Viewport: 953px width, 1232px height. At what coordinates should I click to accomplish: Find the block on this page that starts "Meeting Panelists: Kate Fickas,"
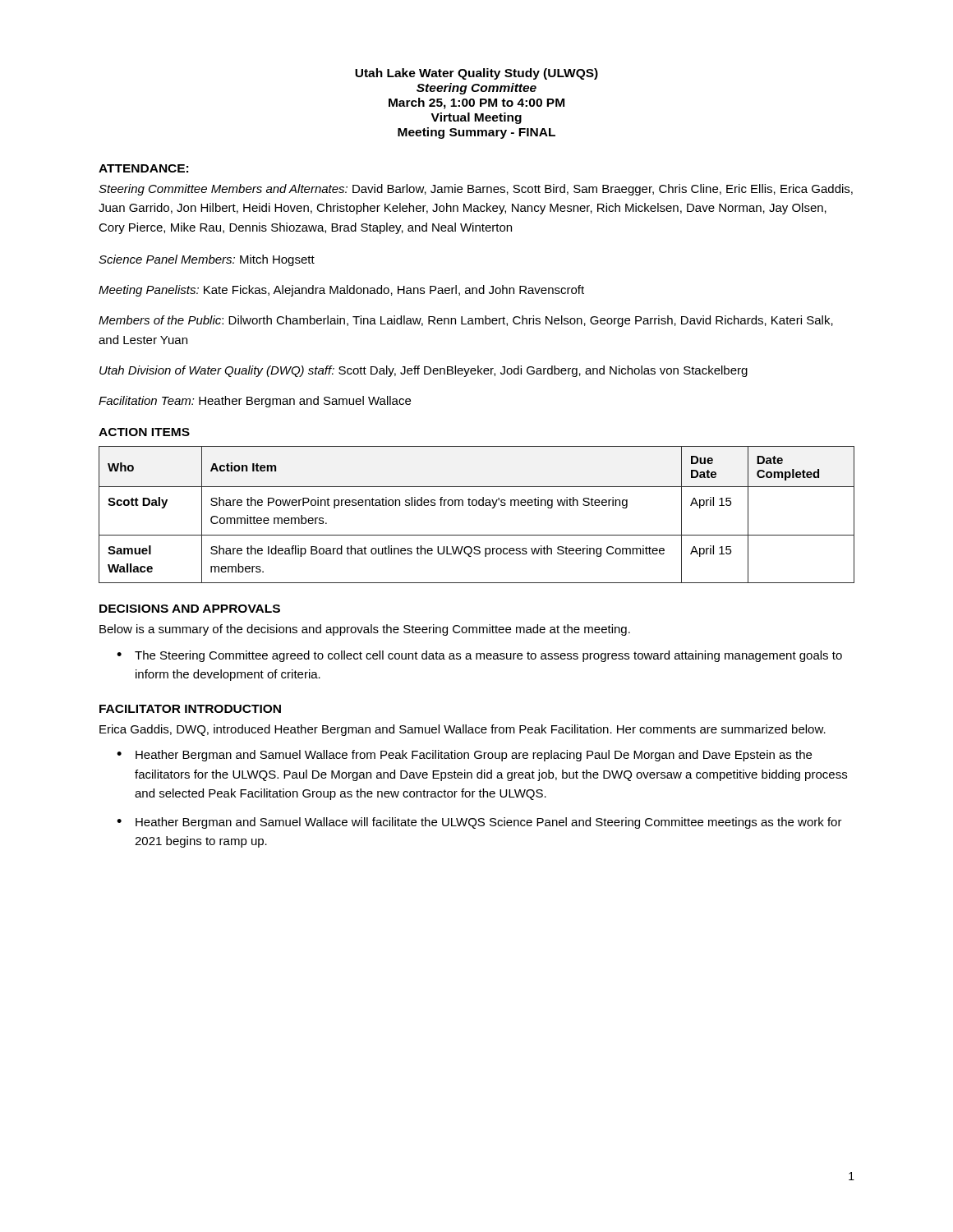(x=341, y=290)
